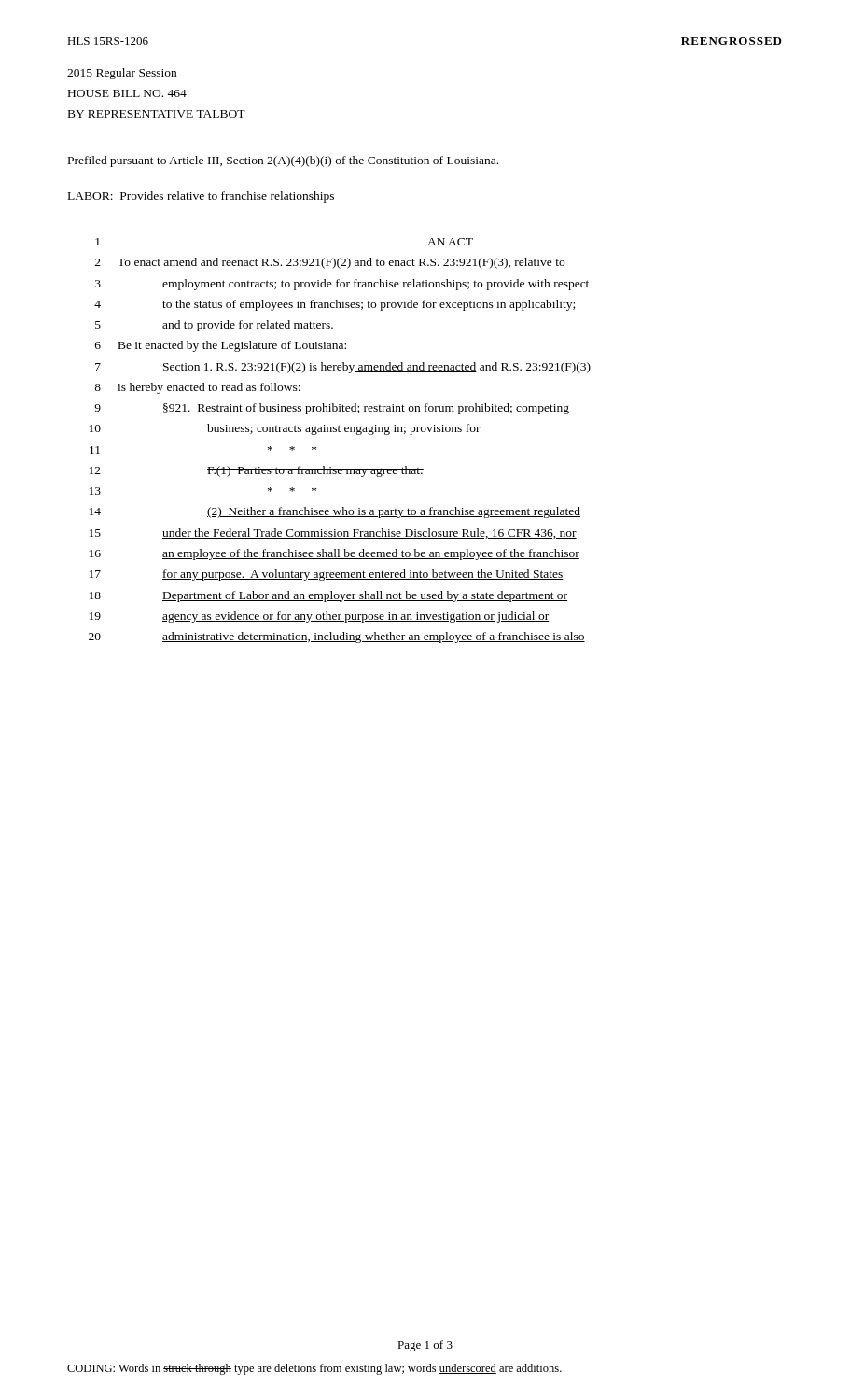Image resolution: width=850 pixels, height=1400 pixels.
Task: Locate the element starting "10 business; contracts"
Action: 425,429
